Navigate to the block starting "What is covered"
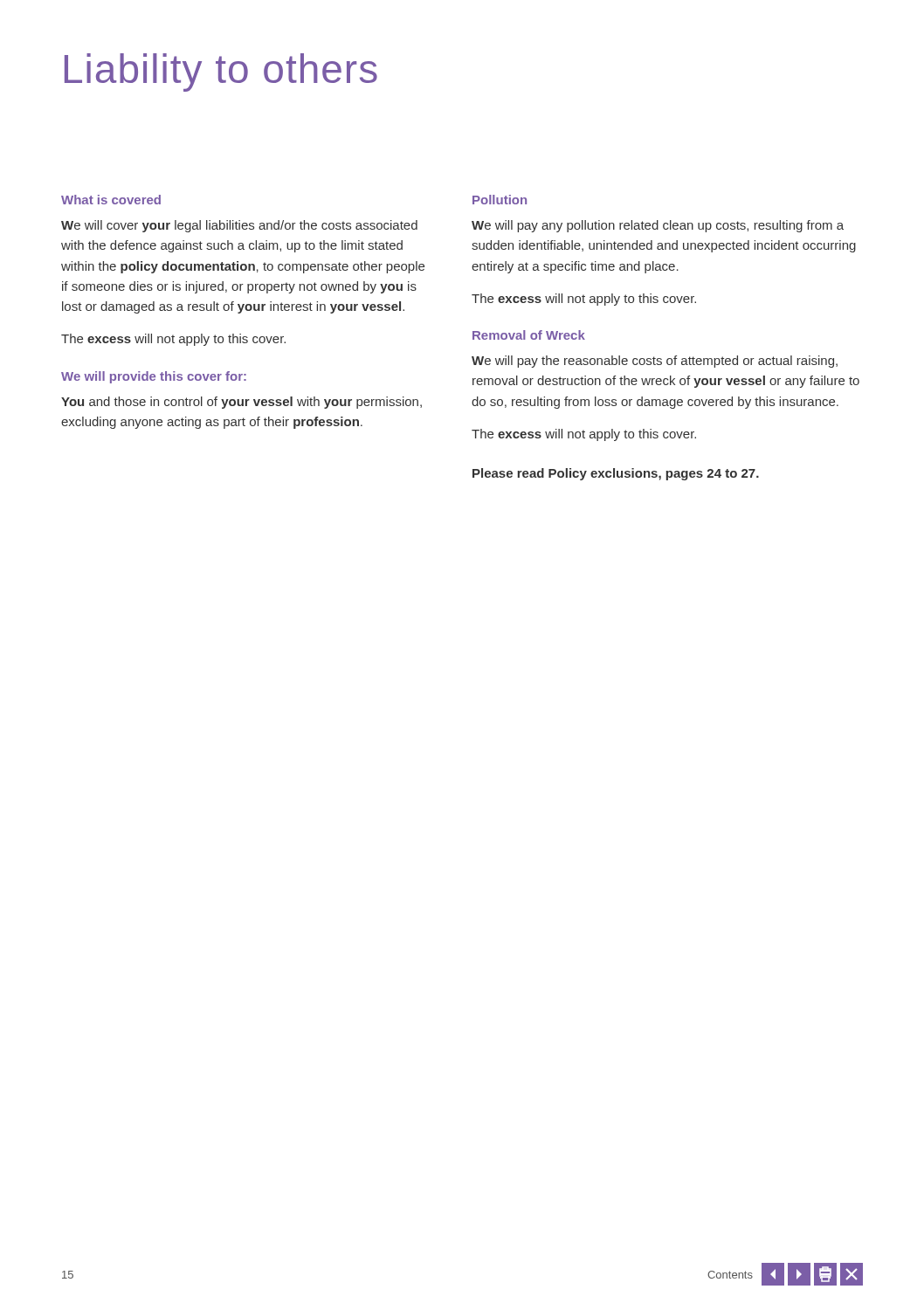Screen dimensions: 1310x924 111,200
